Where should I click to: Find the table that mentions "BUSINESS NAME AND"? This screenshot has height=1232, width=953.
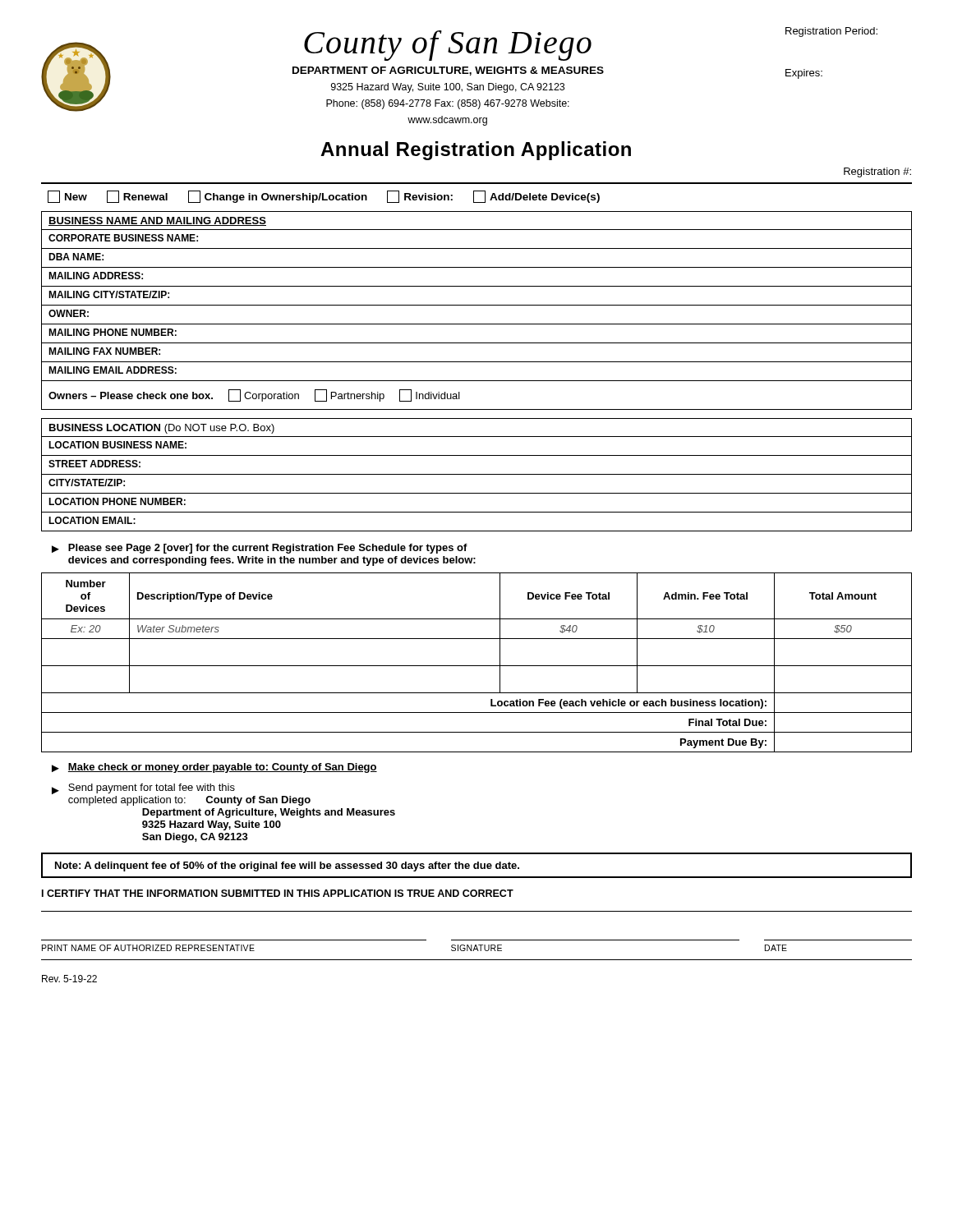476,310
